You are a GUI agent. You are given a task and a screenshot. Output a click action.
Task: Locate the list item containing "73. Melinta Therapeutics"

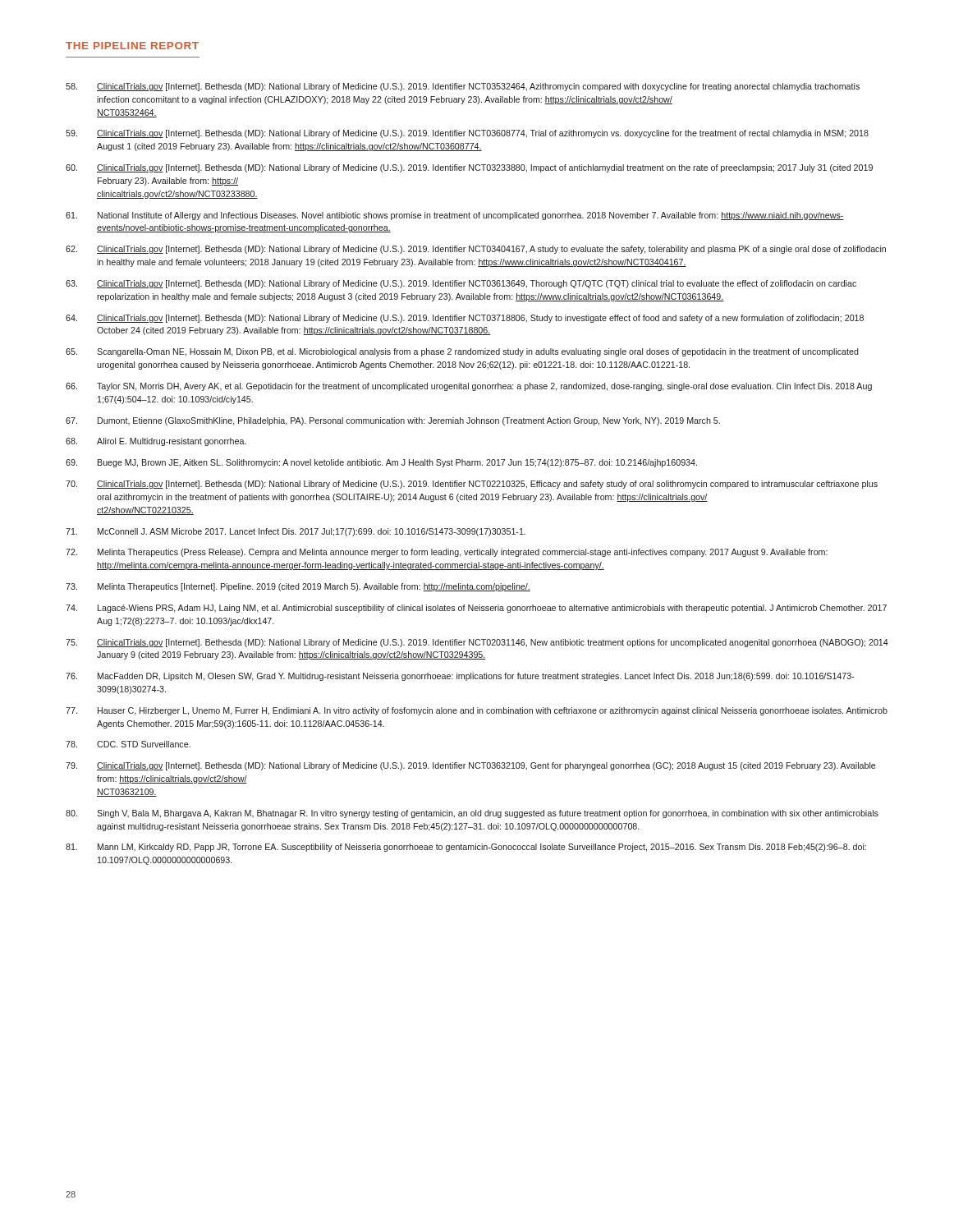[477, 587]
